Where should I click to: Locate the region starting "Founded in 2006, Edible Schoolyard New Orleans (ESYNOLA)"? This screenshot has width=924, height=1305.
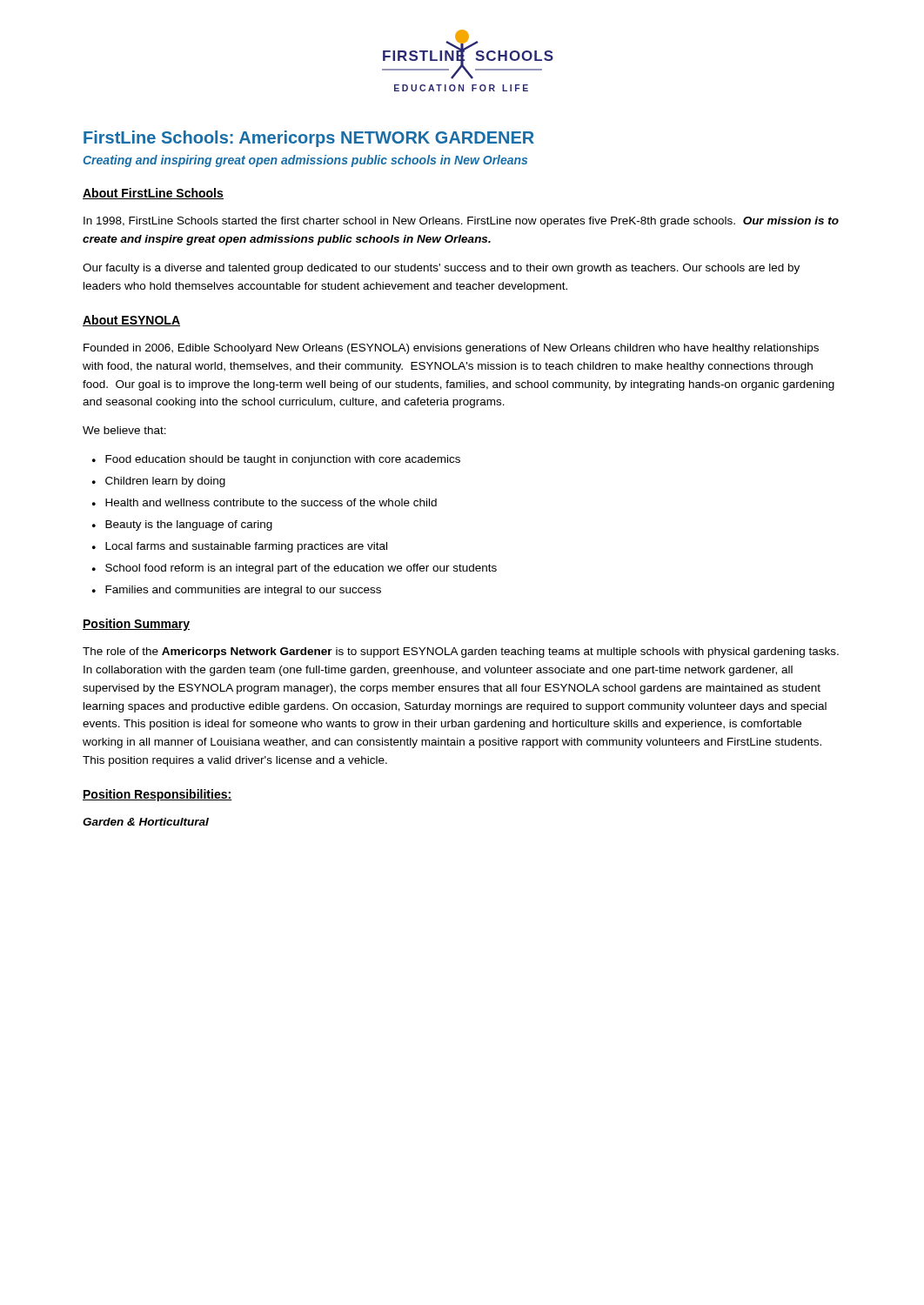pos(459,375)
